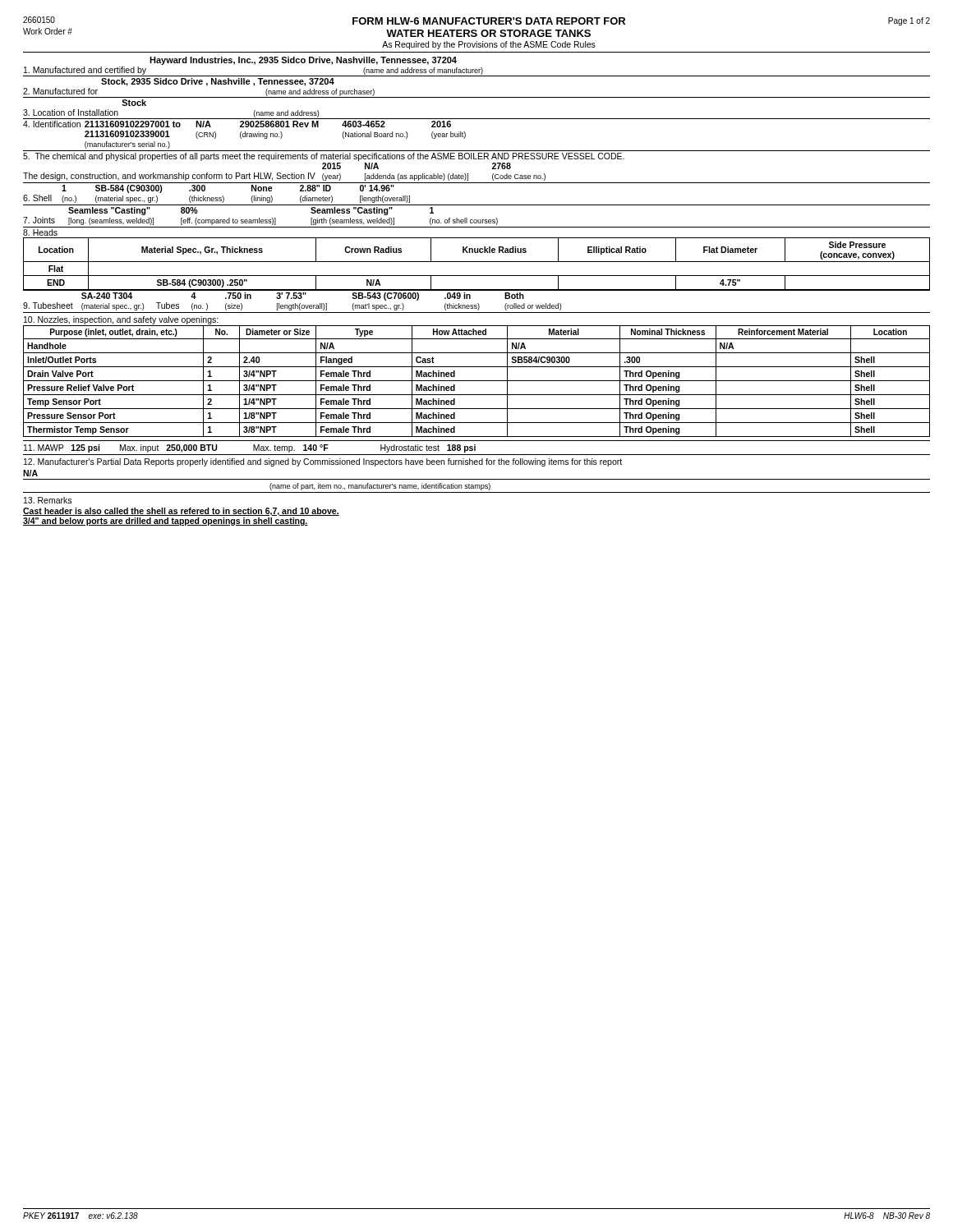The image size is (953, 1232).
Task: Find the element starting "Remarks Cast header is also called the"
Action: (x=48, y=500)
